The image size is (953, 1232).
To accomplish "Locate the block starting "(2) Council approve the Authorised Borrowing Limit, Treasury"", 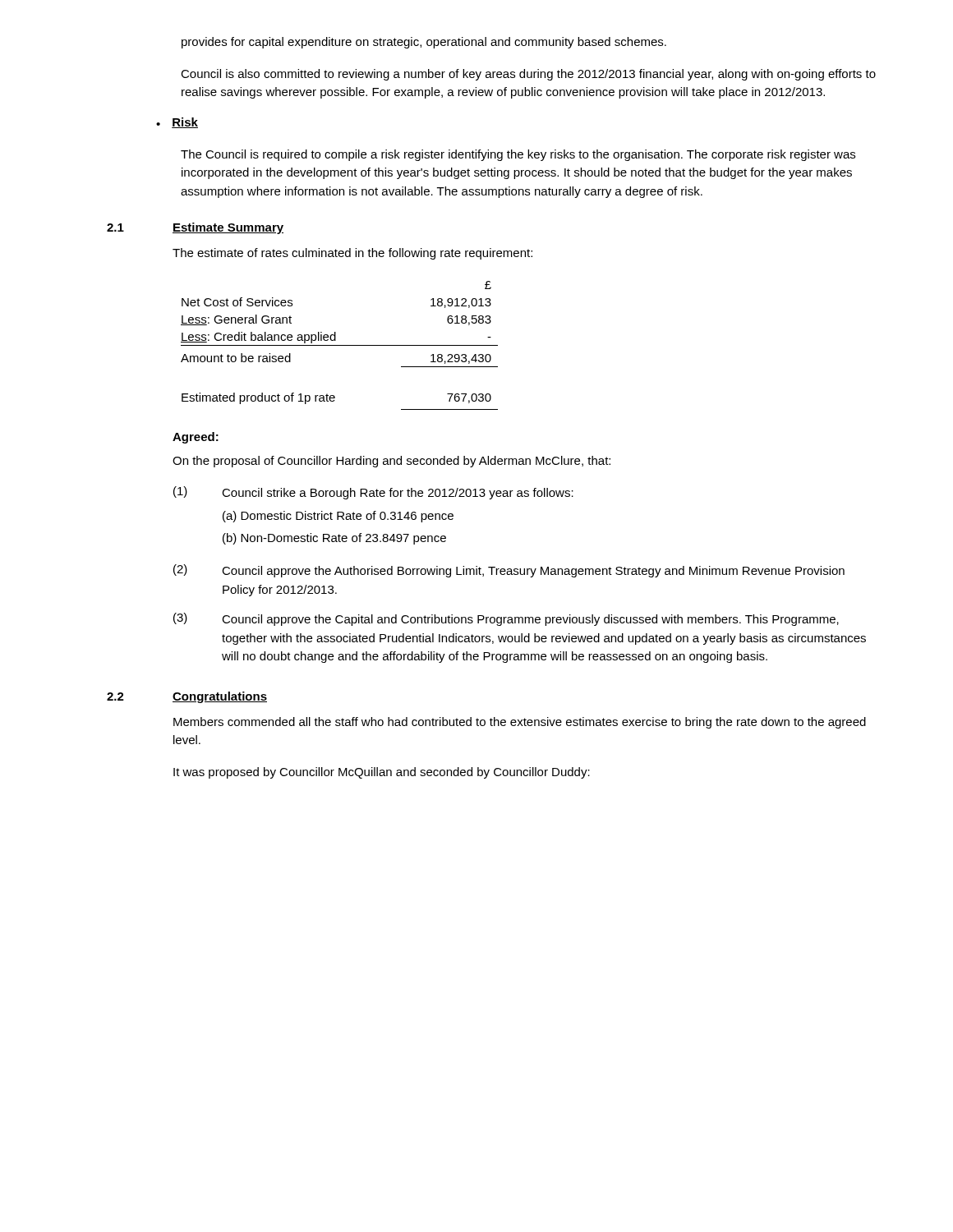I will pos(526,580).
